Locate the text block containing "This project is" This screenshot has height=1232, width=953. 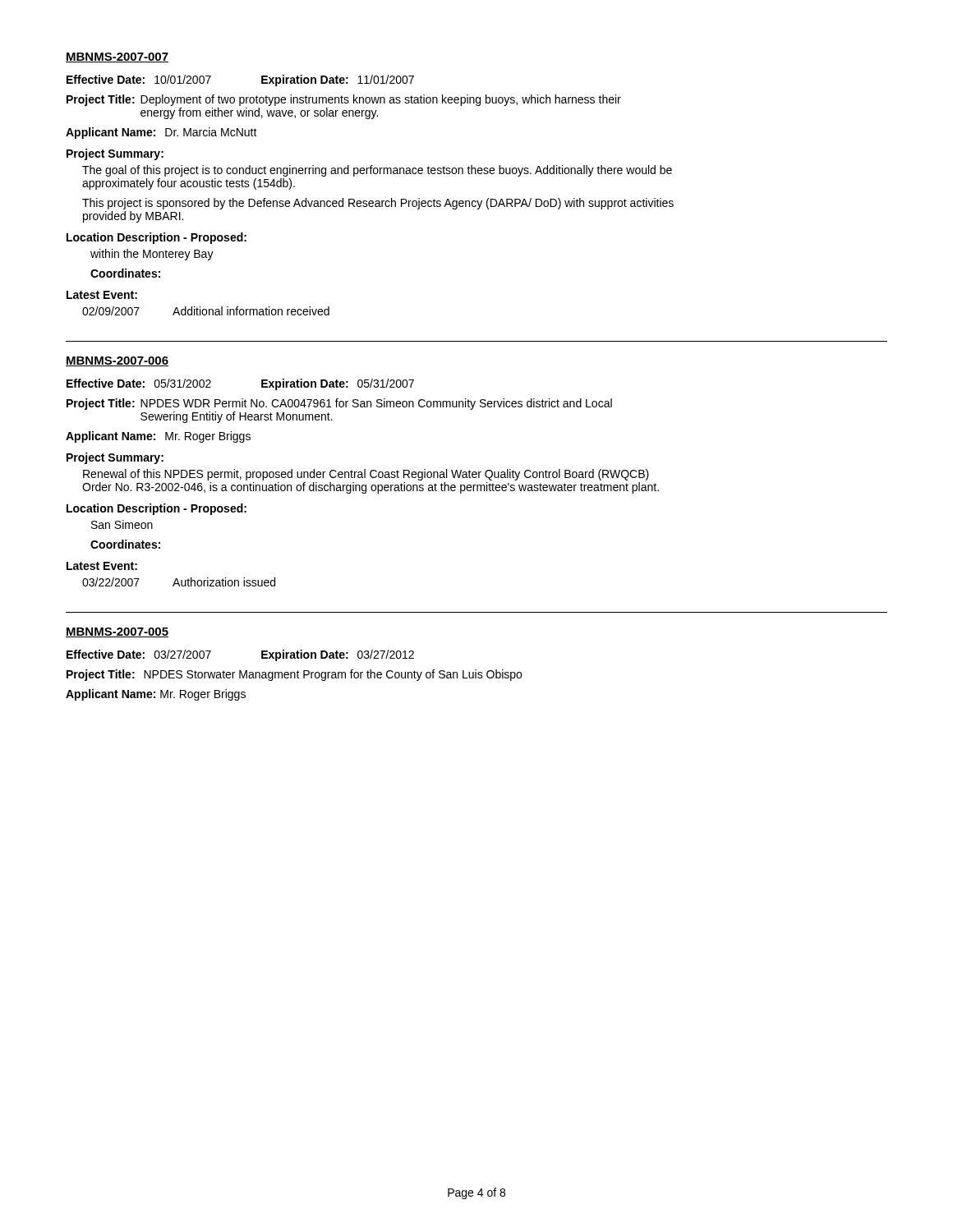pyautogui.click(x=378, y=209)
